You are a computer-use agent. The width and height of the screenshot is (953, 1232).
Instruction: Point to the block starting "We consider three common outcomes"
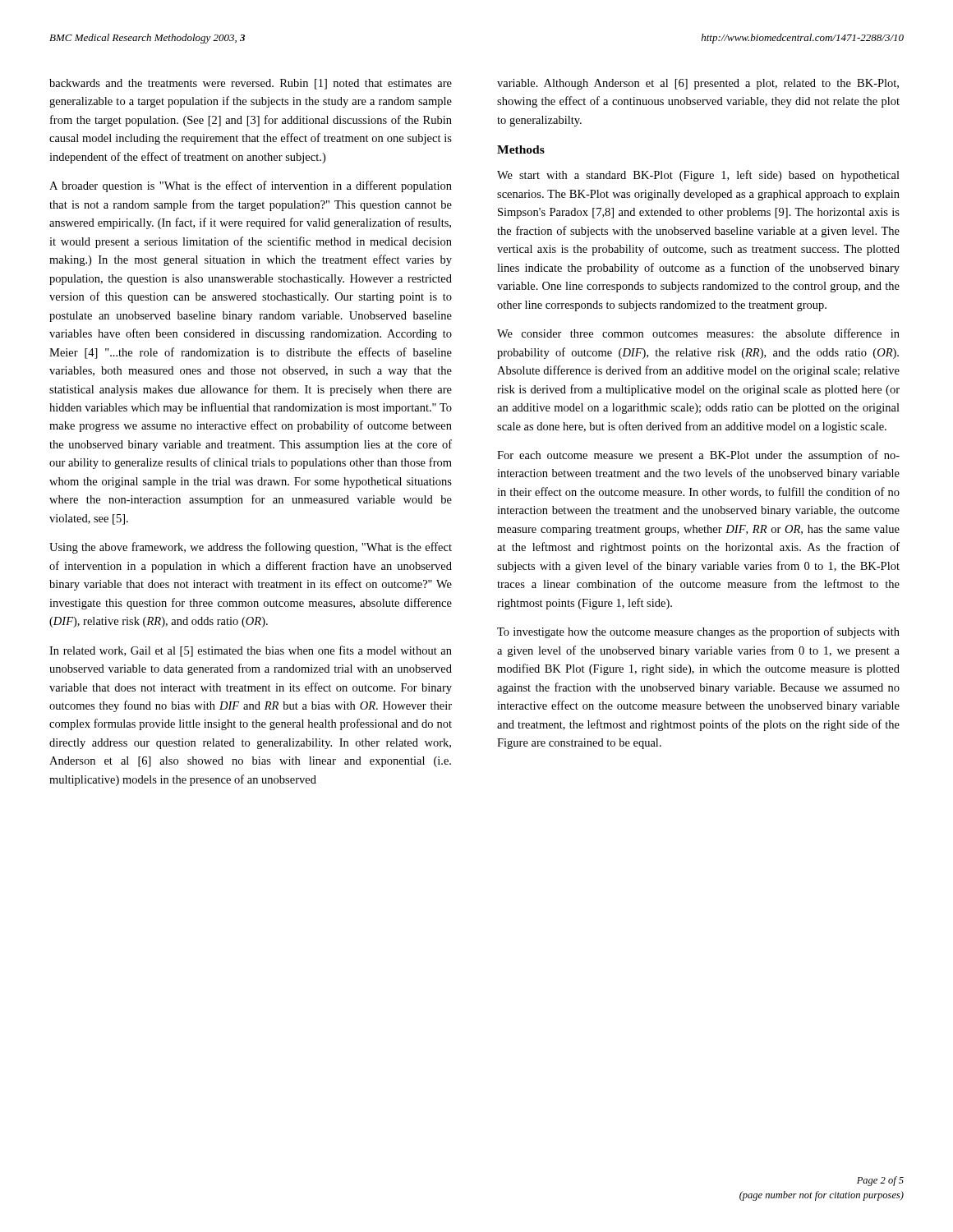click(x=698, y=380)
